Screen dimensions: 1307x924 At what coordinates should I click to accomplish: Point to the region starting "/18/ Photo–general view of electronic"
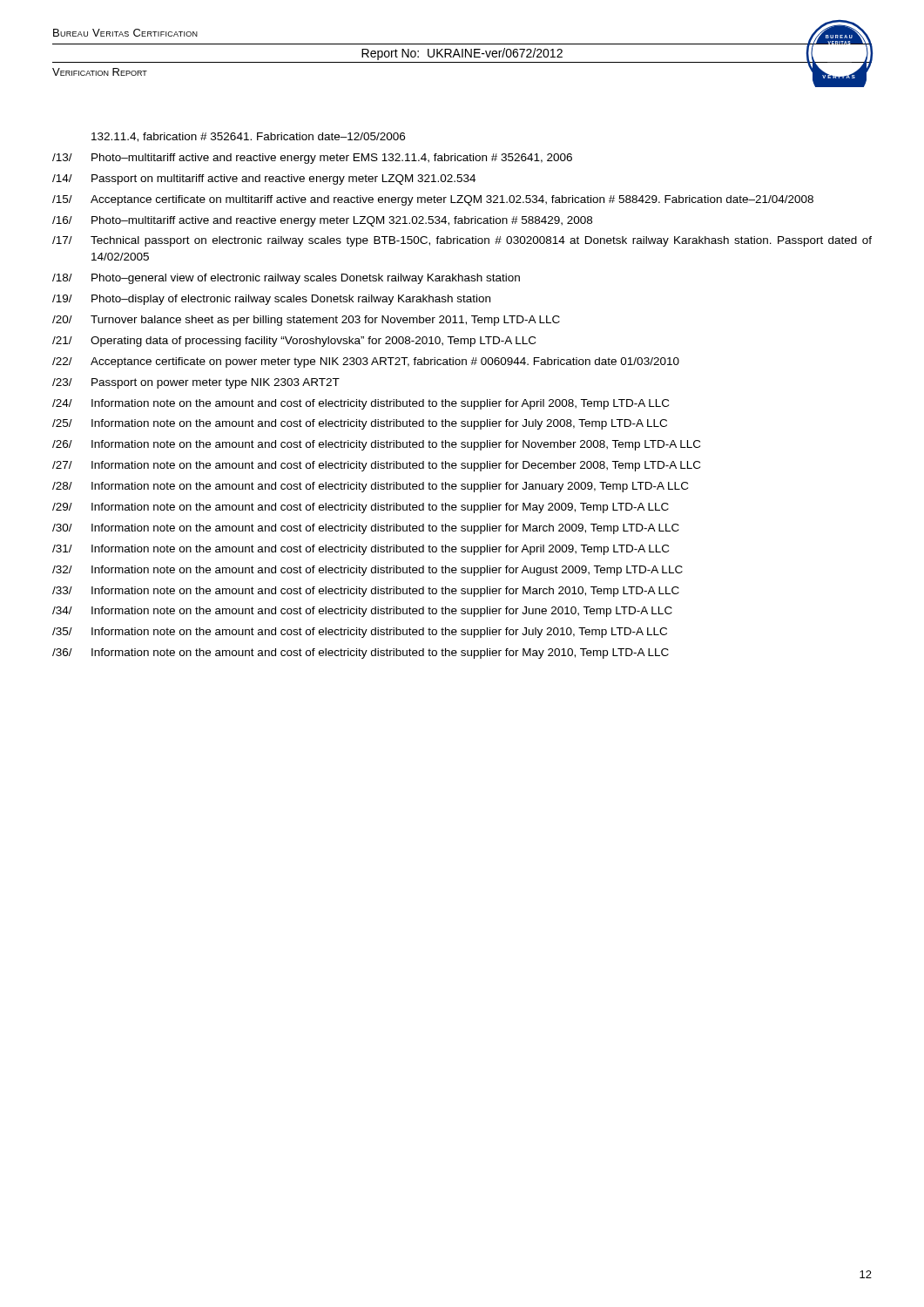coord(462,279)
